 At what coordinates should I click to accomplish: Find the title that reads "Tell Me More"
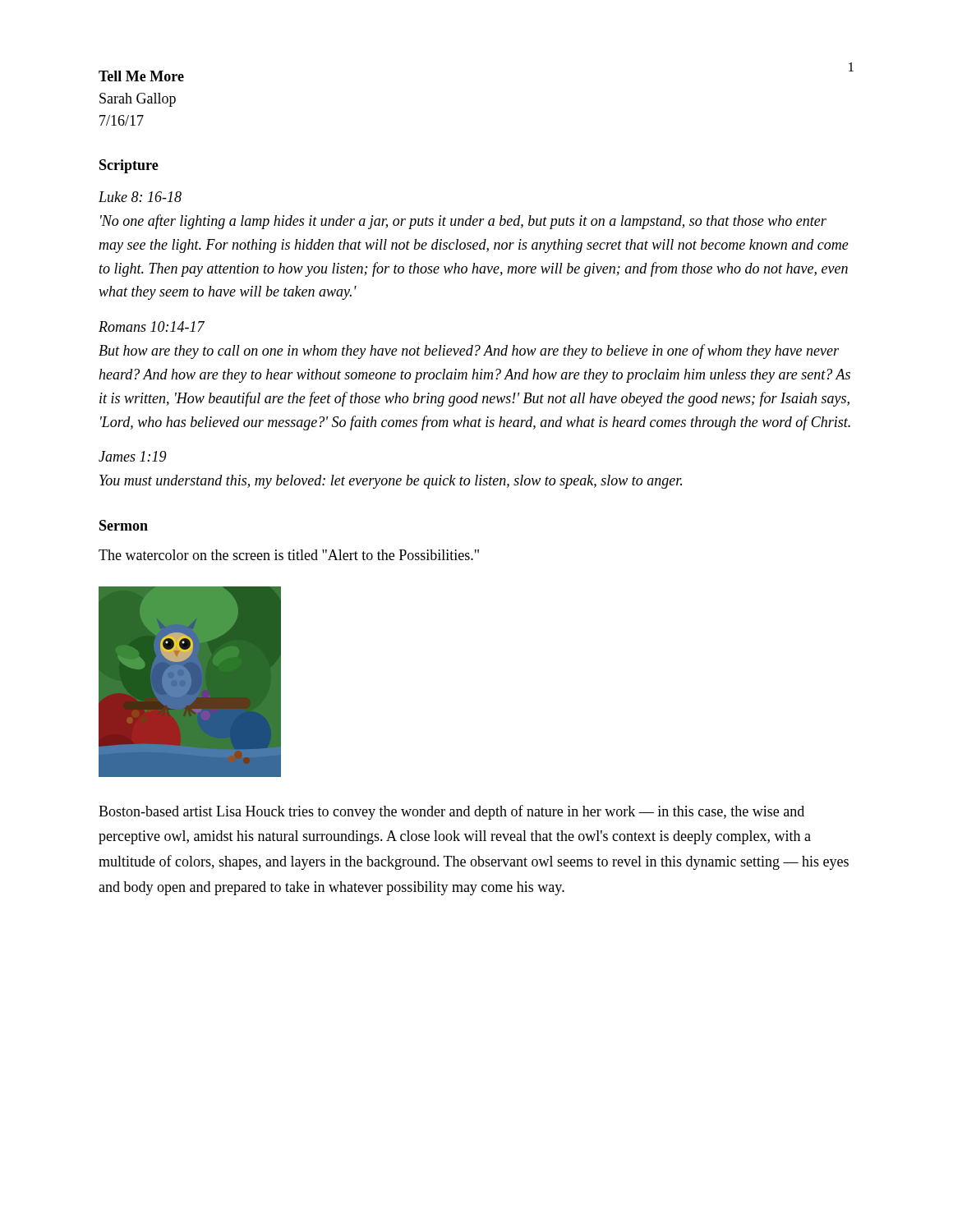pos(143,74)
